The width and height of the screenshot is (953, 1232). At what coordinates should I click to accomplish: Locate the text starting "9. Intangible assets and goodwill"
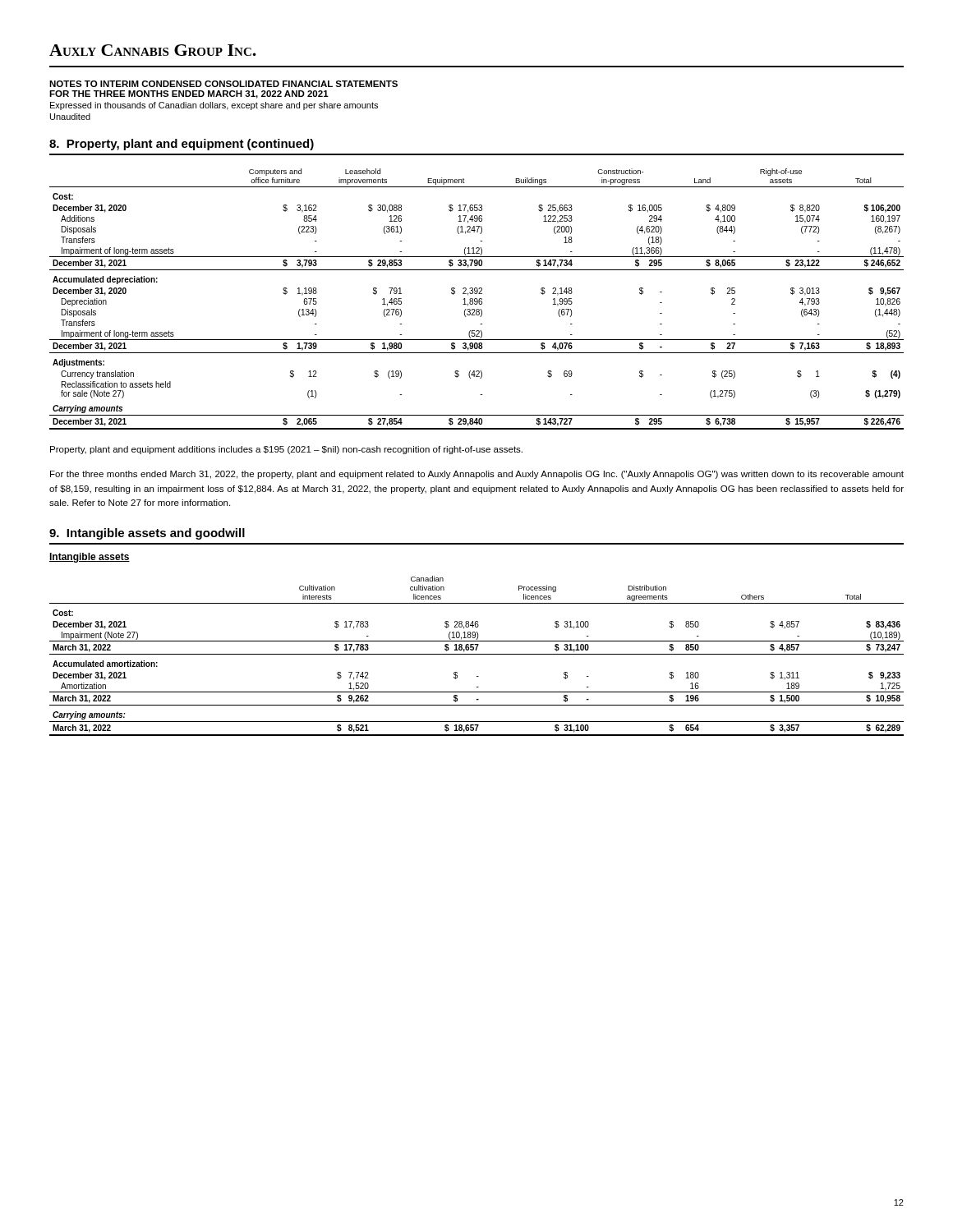[x=147, y=533]
